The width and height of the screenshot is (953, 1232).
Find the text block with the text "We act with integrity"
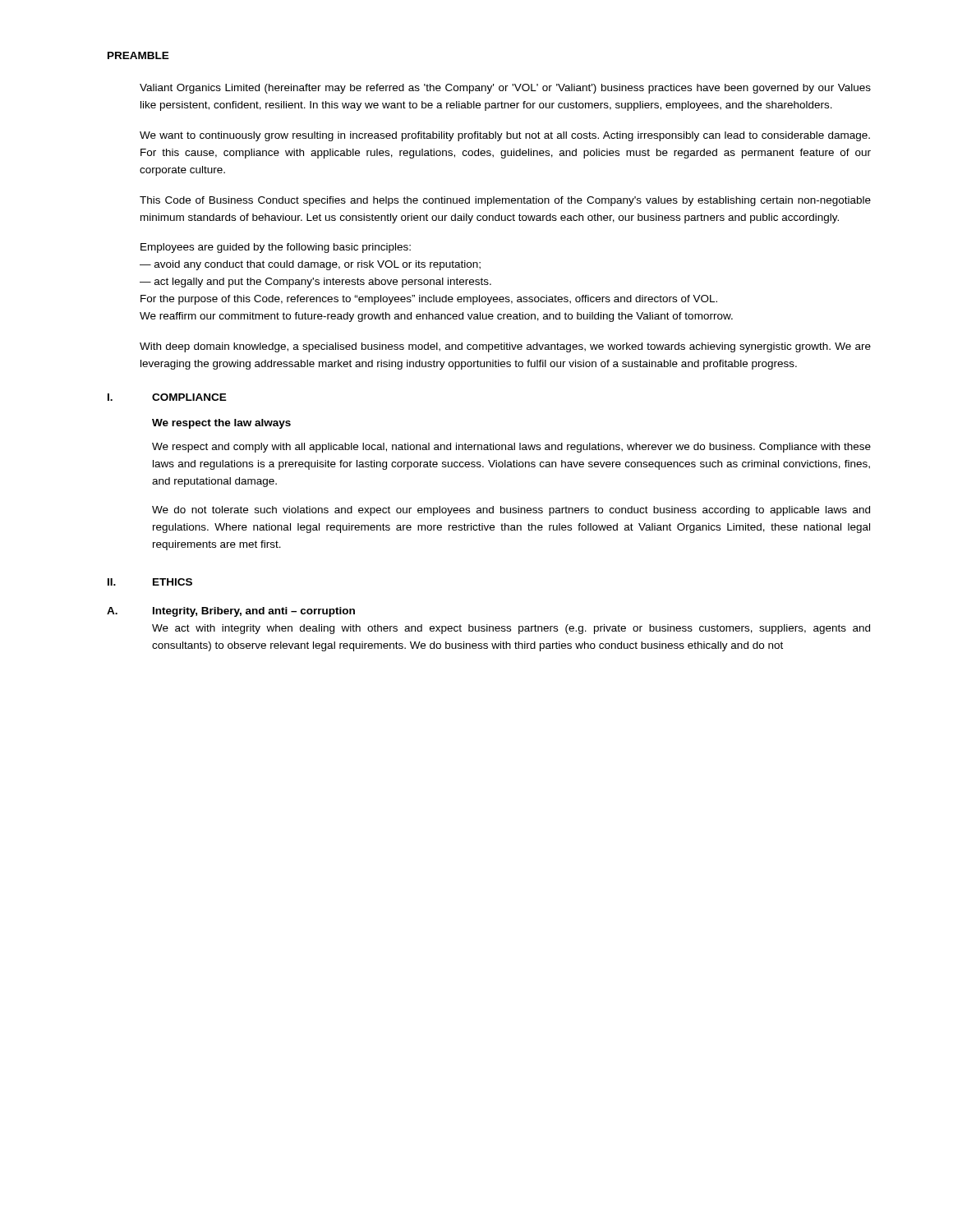(x=511, y=637)
